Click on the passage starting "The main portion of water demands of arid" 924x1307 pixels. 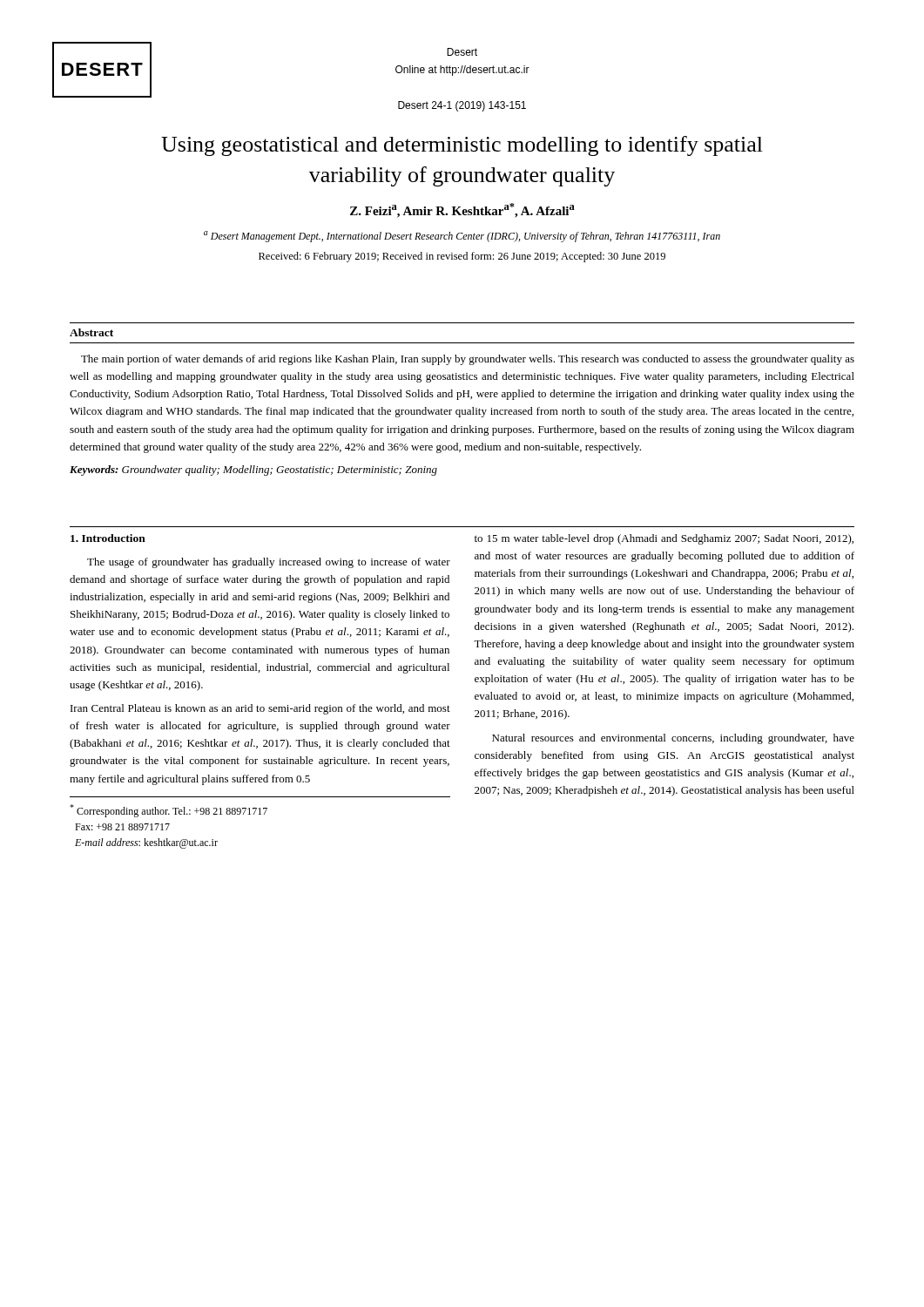tap(462, 402)
